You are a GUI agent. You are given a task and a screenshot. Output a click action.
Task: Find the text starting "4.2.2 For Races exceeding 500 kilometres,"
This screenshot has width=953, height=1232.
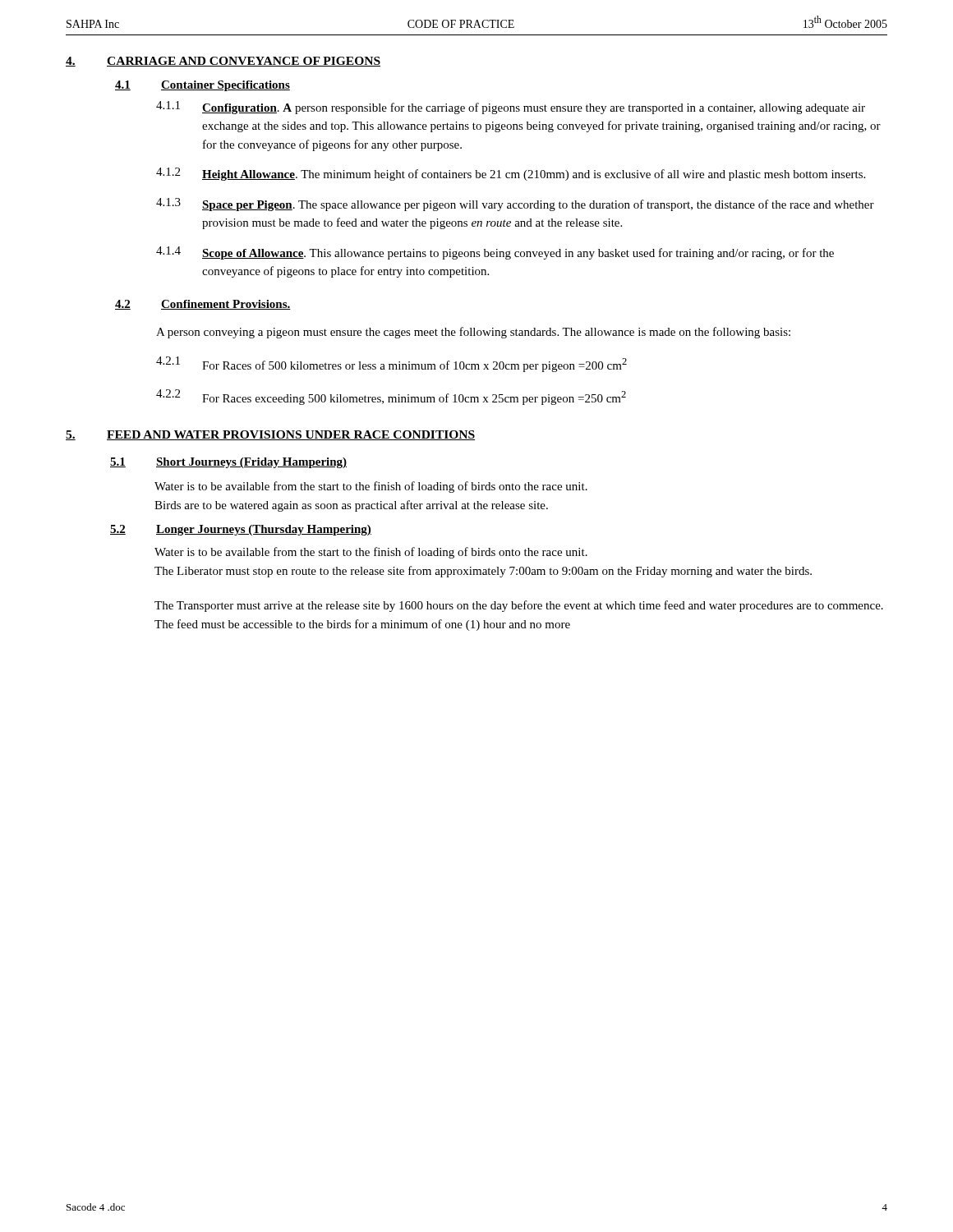click(x=391, y=397)
